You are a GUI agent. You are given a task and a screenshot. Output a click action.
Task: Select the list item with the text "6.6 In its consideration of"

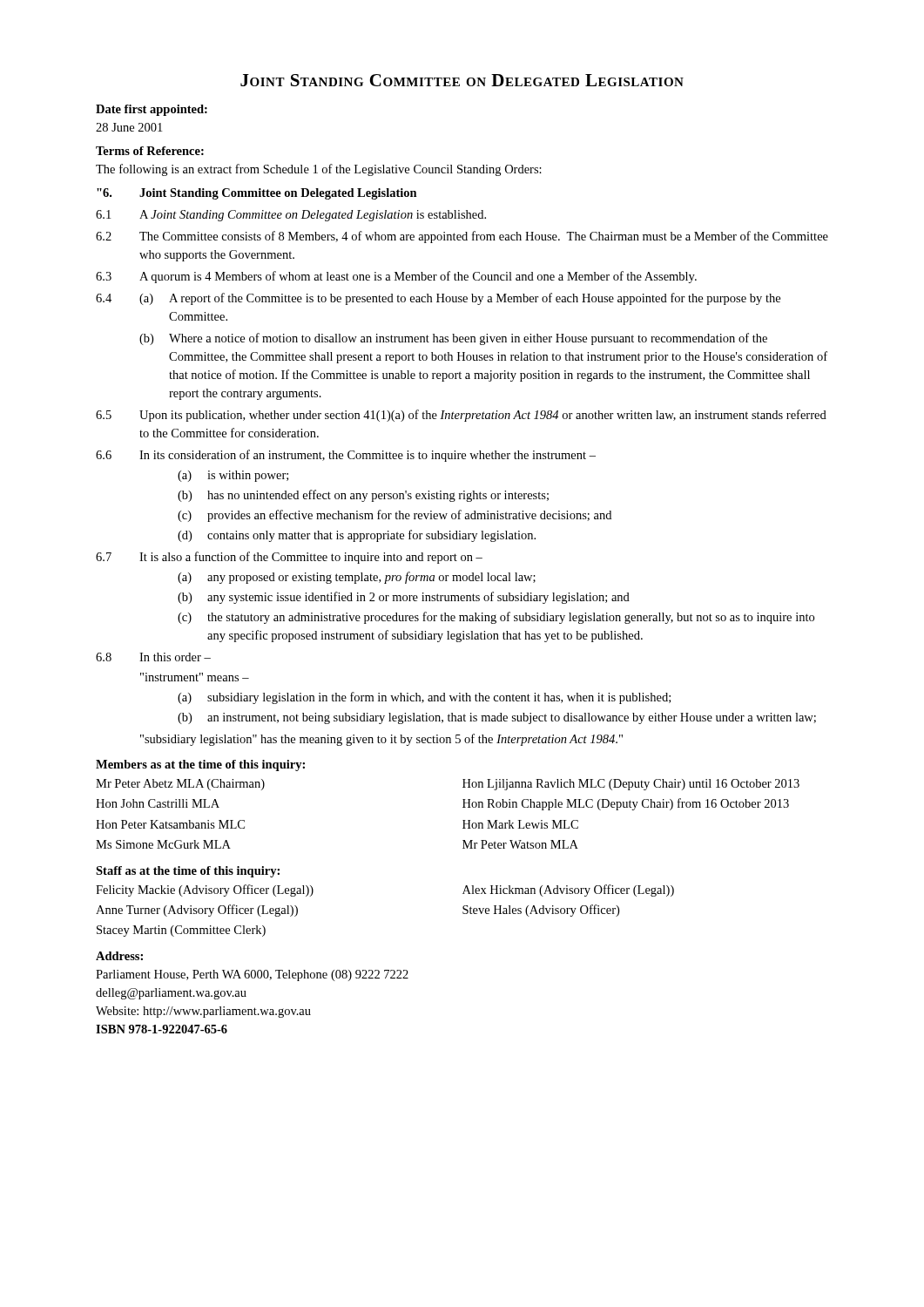point(346,455)
